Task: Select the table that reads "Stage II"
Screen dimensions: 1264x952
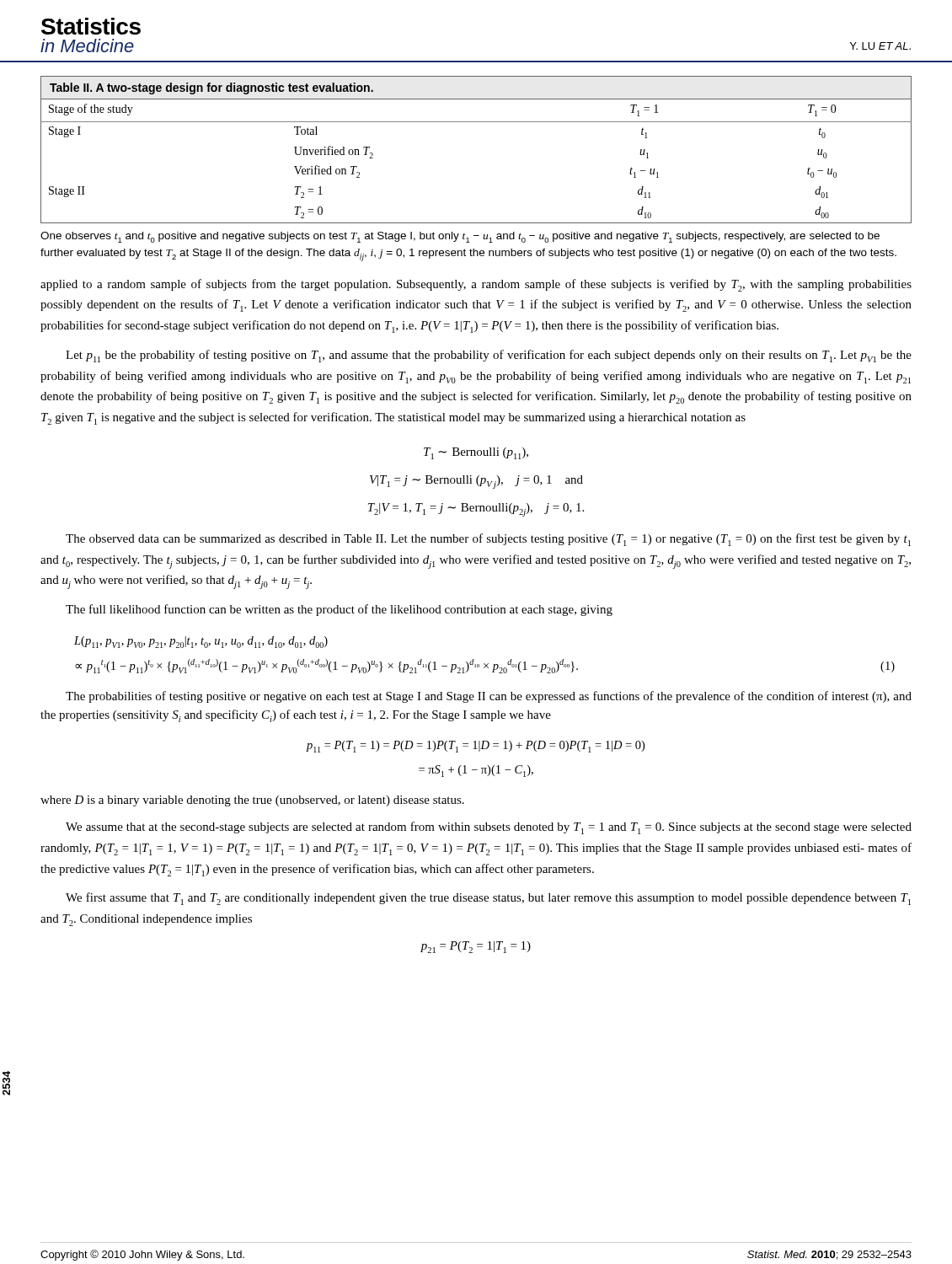Action: coord(476,149)
